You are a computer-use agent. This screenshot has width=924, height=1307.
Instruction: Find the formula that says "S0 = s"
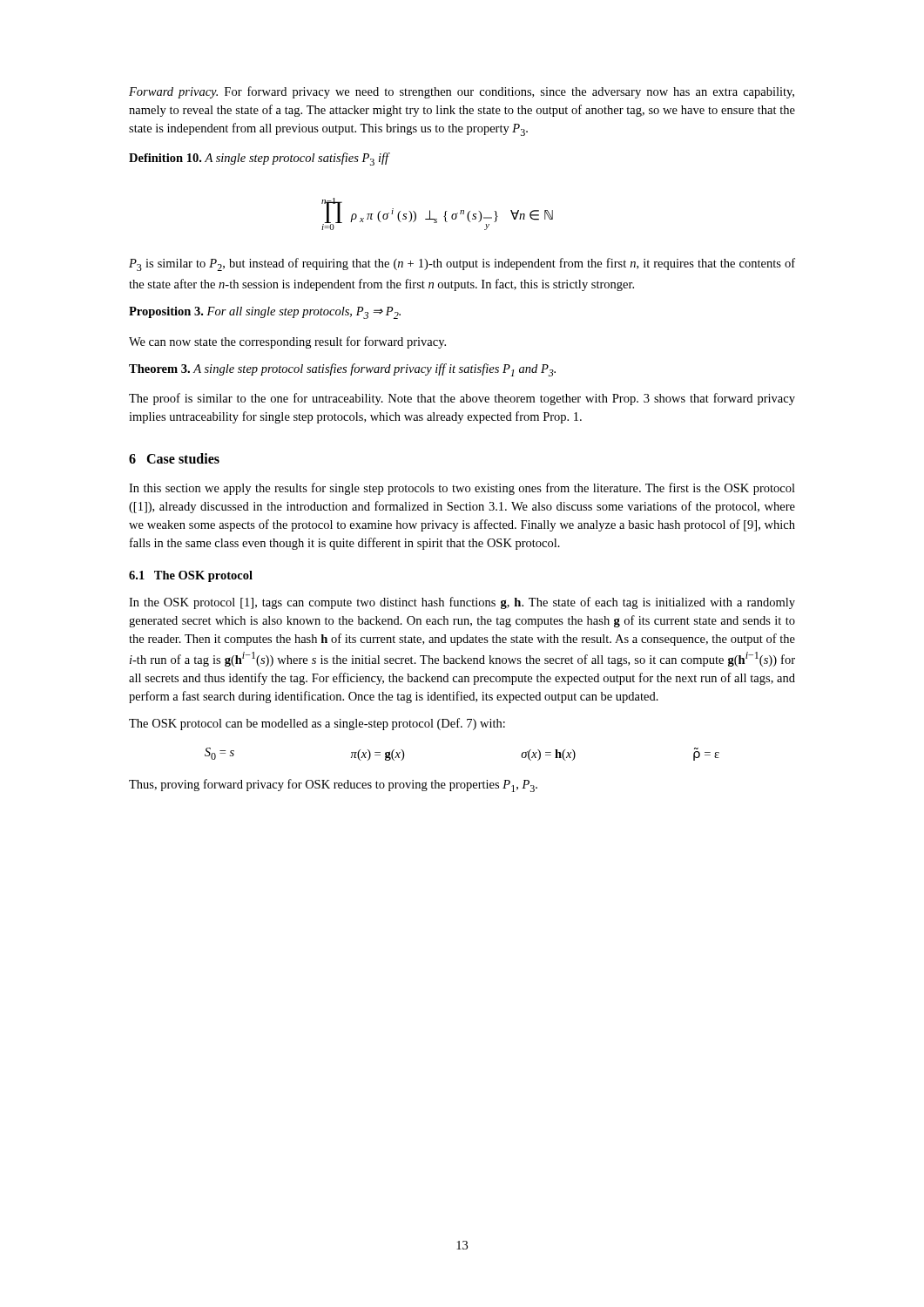click(210, 754)
